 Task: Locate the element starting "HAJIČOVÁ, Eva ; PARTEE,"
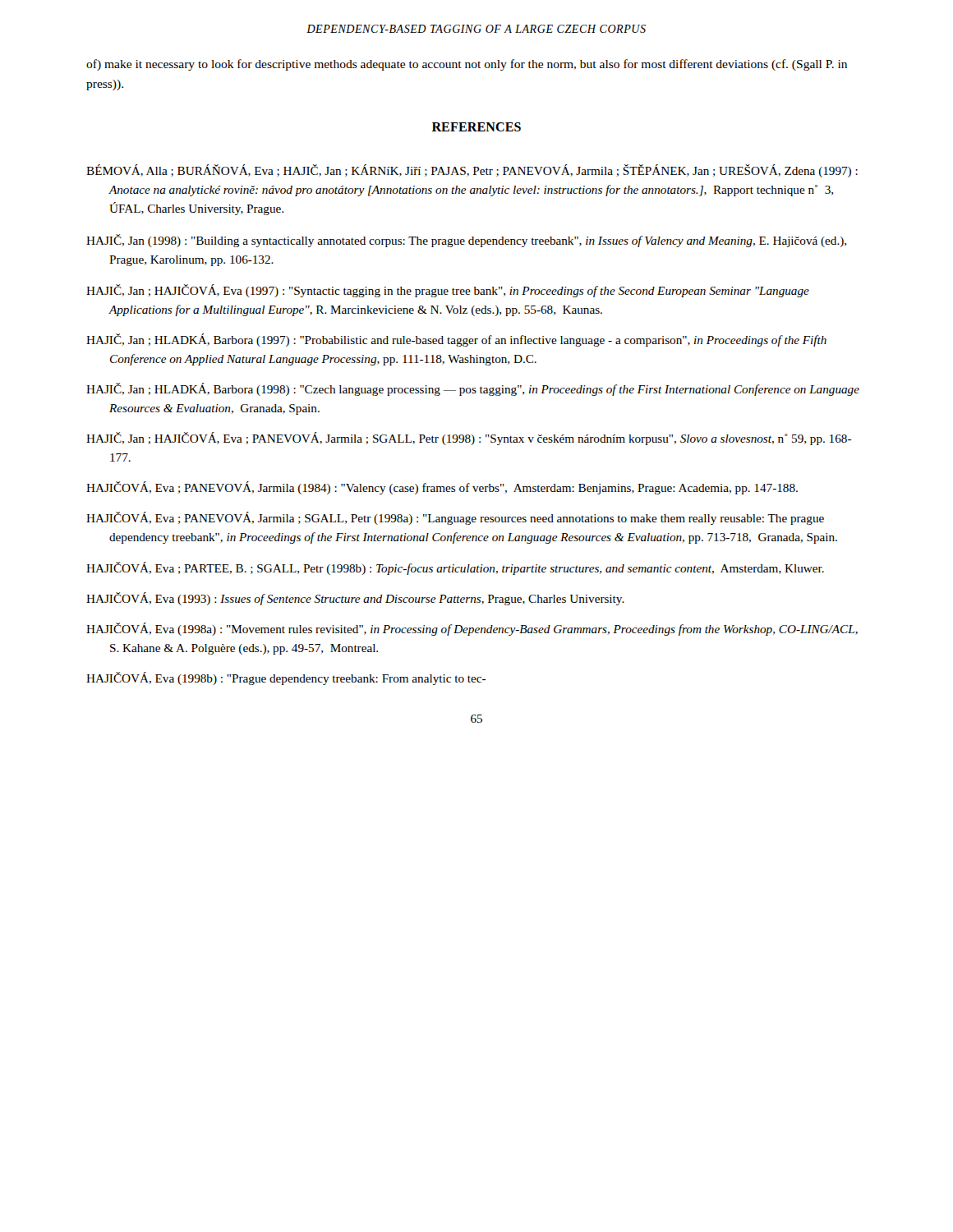[455, 568]
